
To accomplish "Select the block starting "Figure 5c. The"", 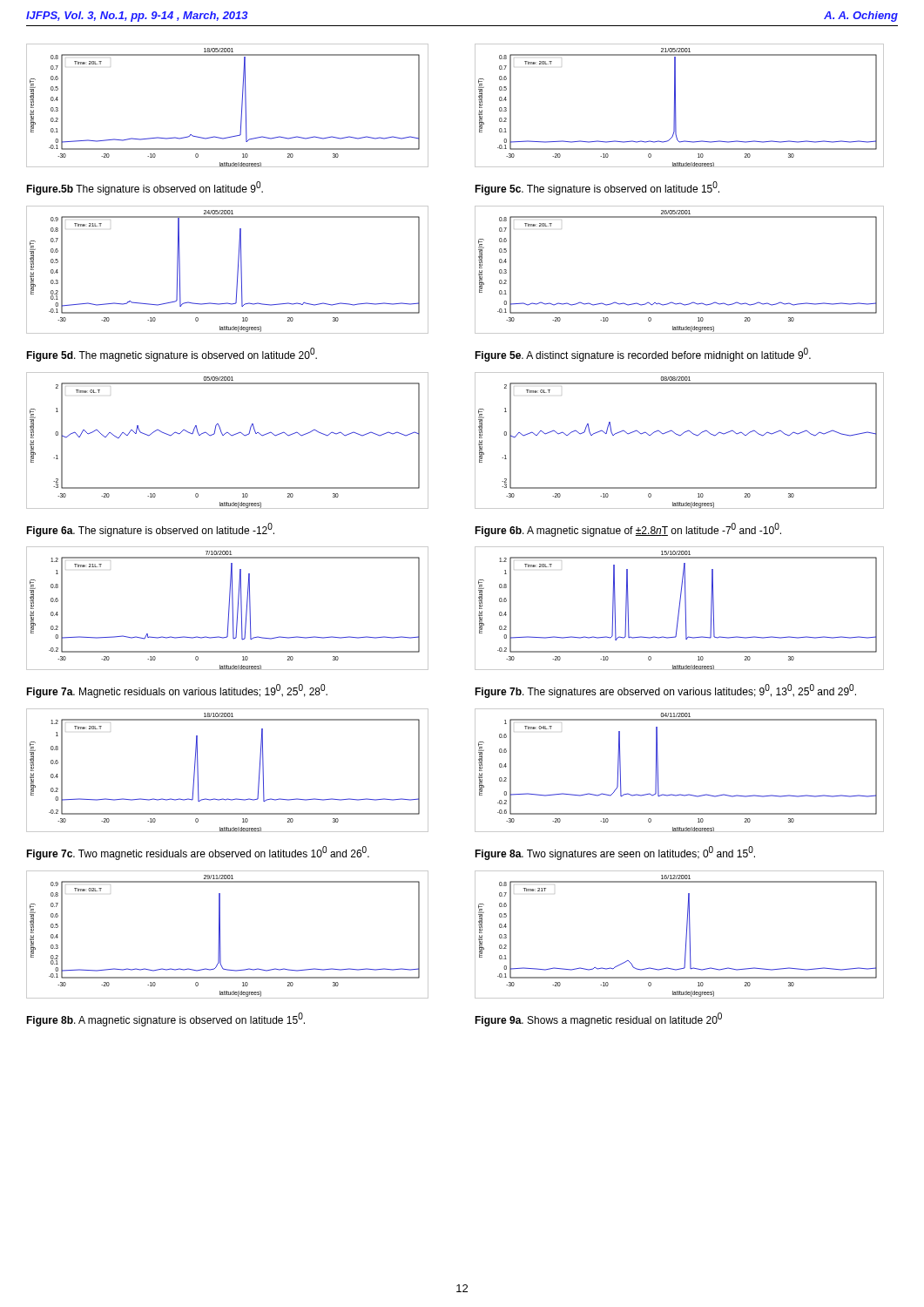I will 598,188.
